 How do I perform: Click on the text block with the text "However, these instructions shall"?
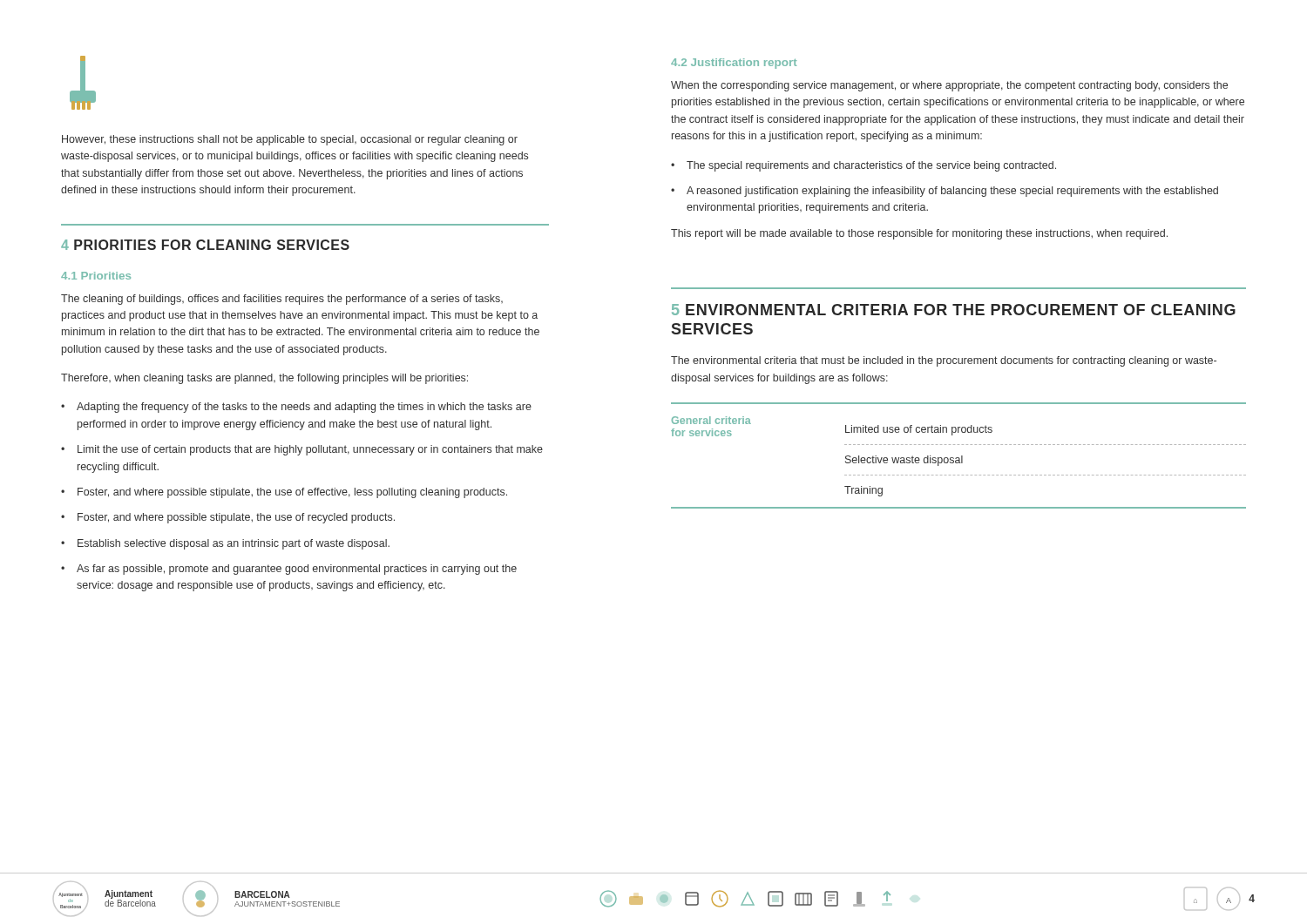click(295, 165)
